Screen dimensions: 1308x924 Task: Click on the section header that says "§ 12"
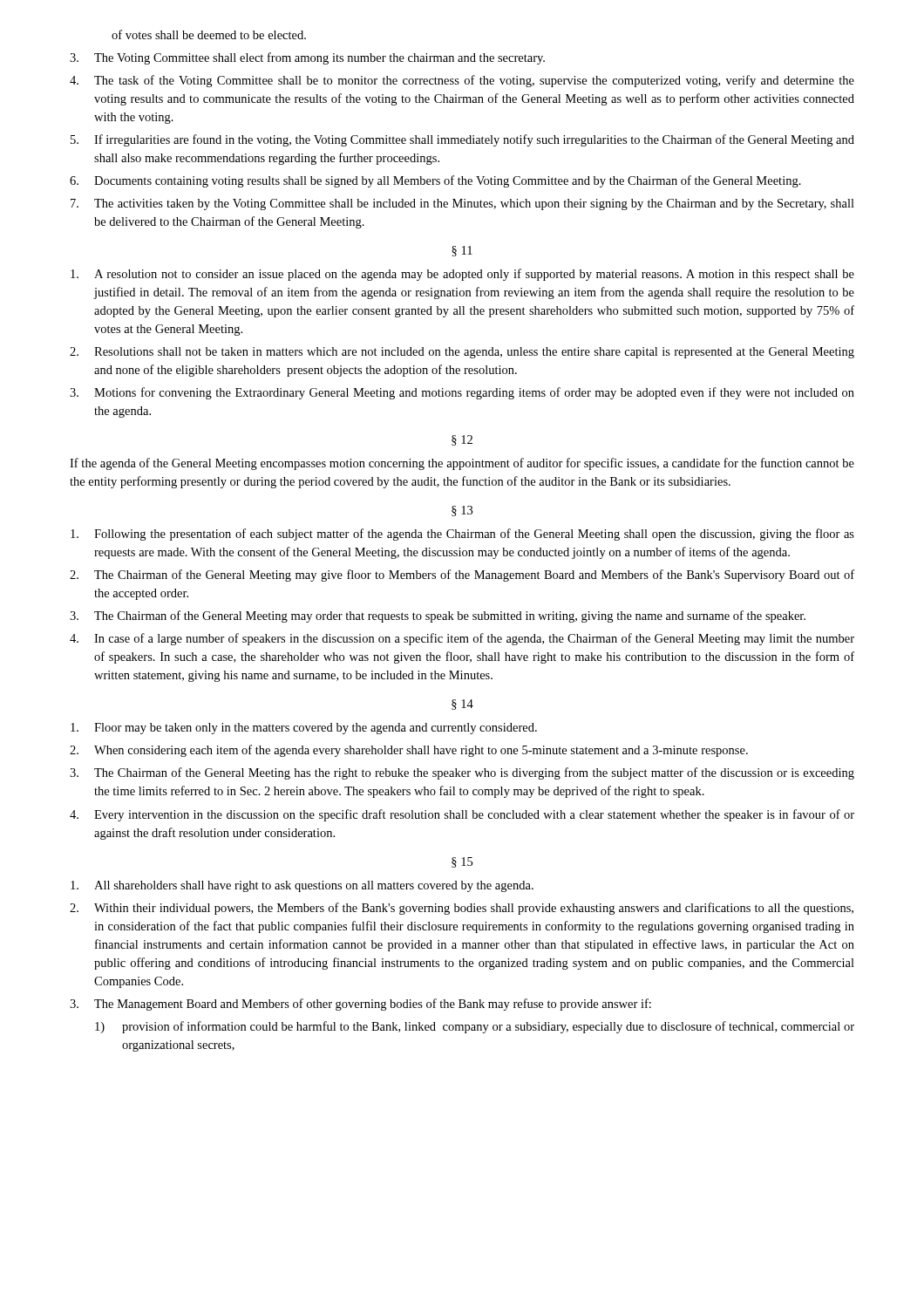[462, 440]
